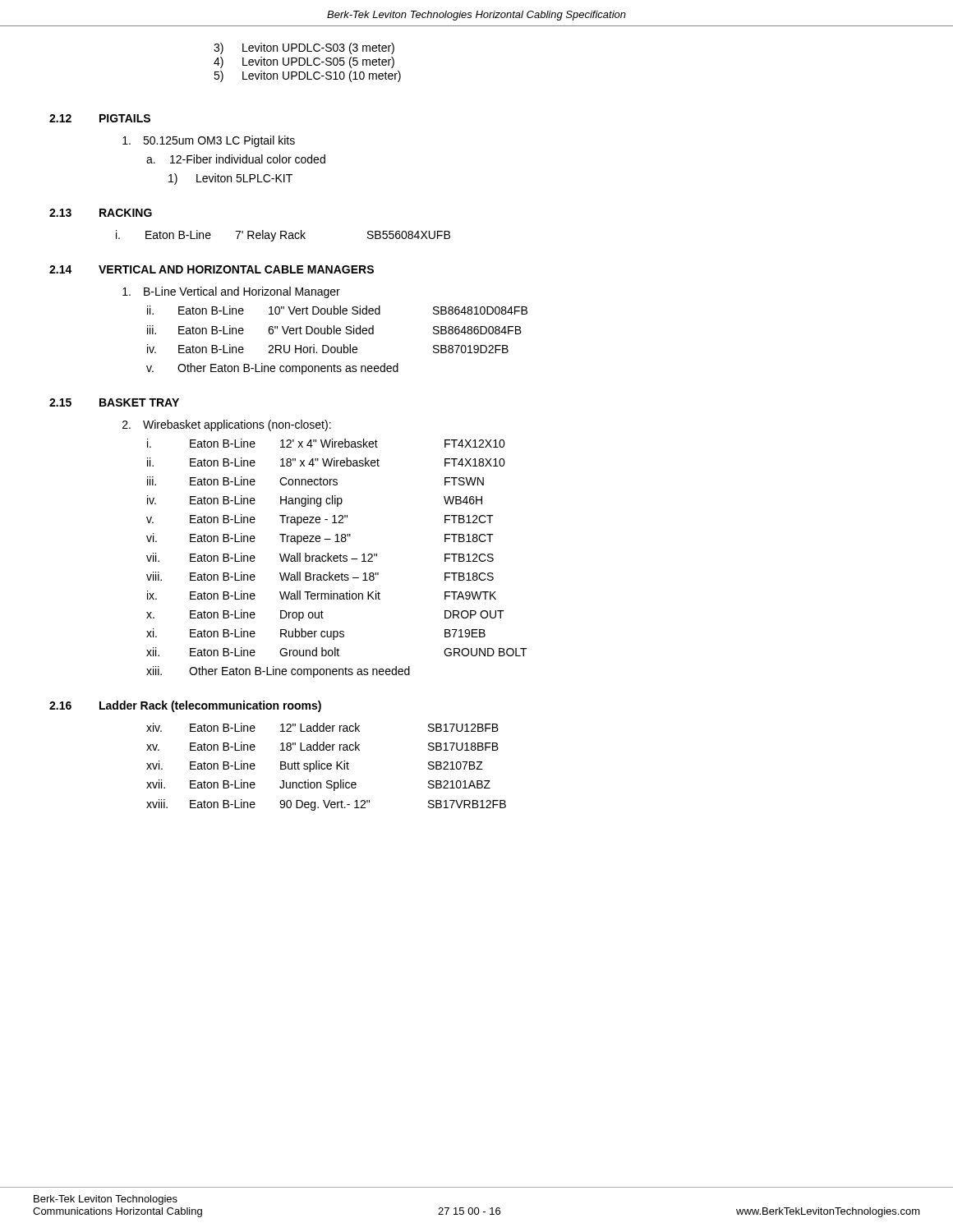The height and width of the screenshot is (1232, 953).
Task: Point to the block starting "xviii. Eaton B-Line 90 Deg. Vert.- 12" SB17VRB12FB"
Action: [326, 804]
